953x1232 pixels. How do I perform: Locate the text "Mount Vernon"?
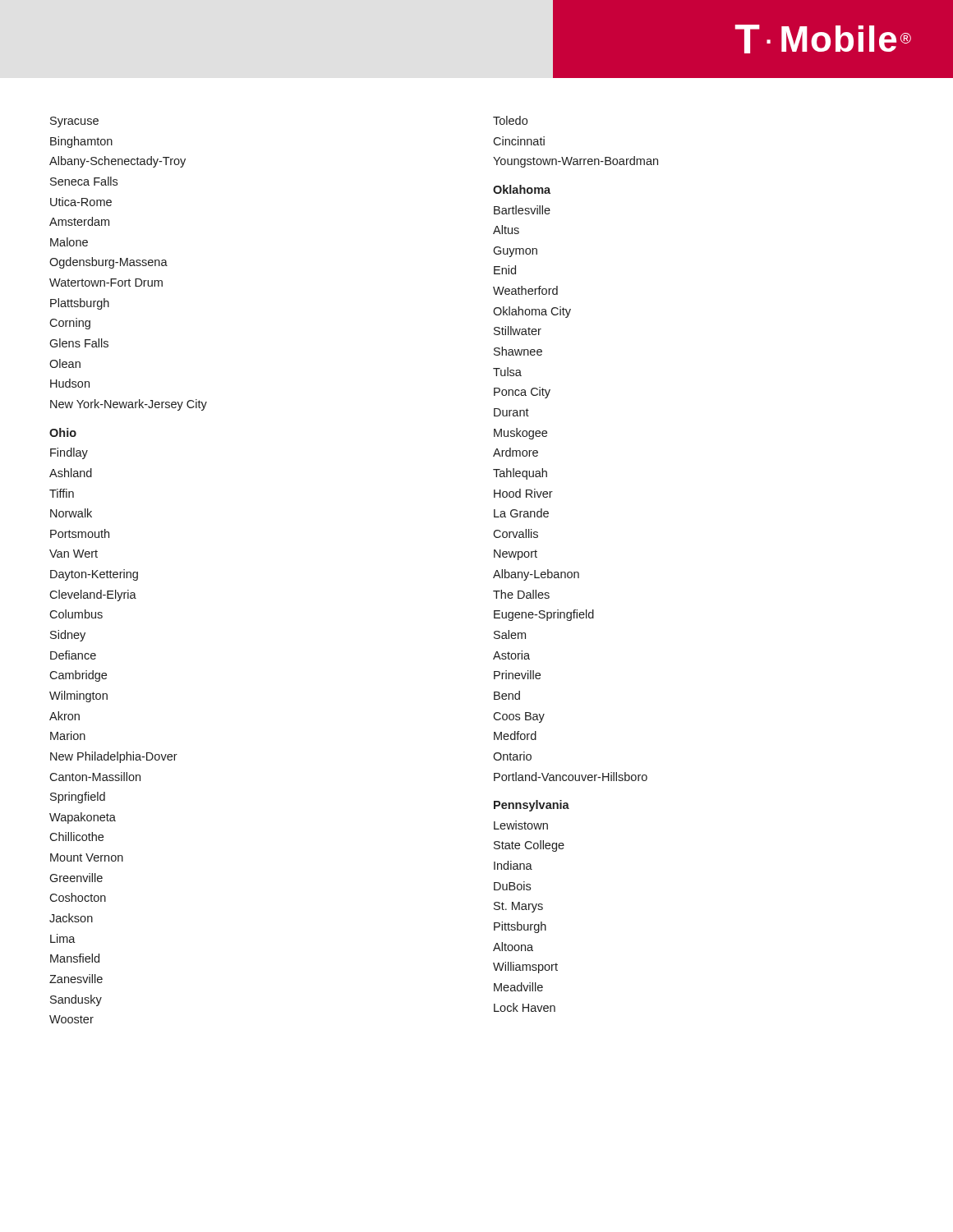[87, 857]
